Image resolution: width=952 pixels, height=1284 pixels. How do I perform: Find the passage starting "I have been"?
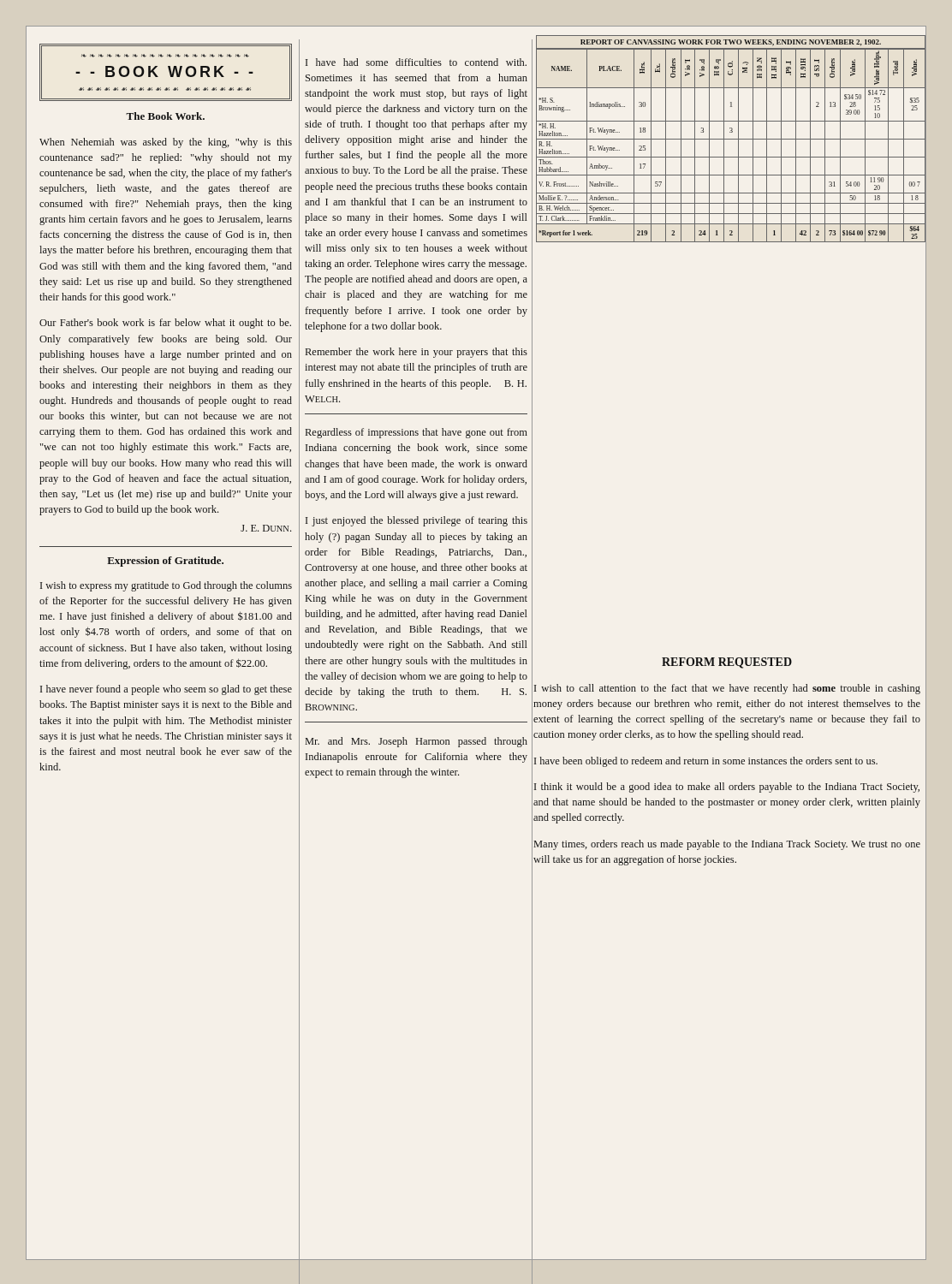[x=727, y=761]
